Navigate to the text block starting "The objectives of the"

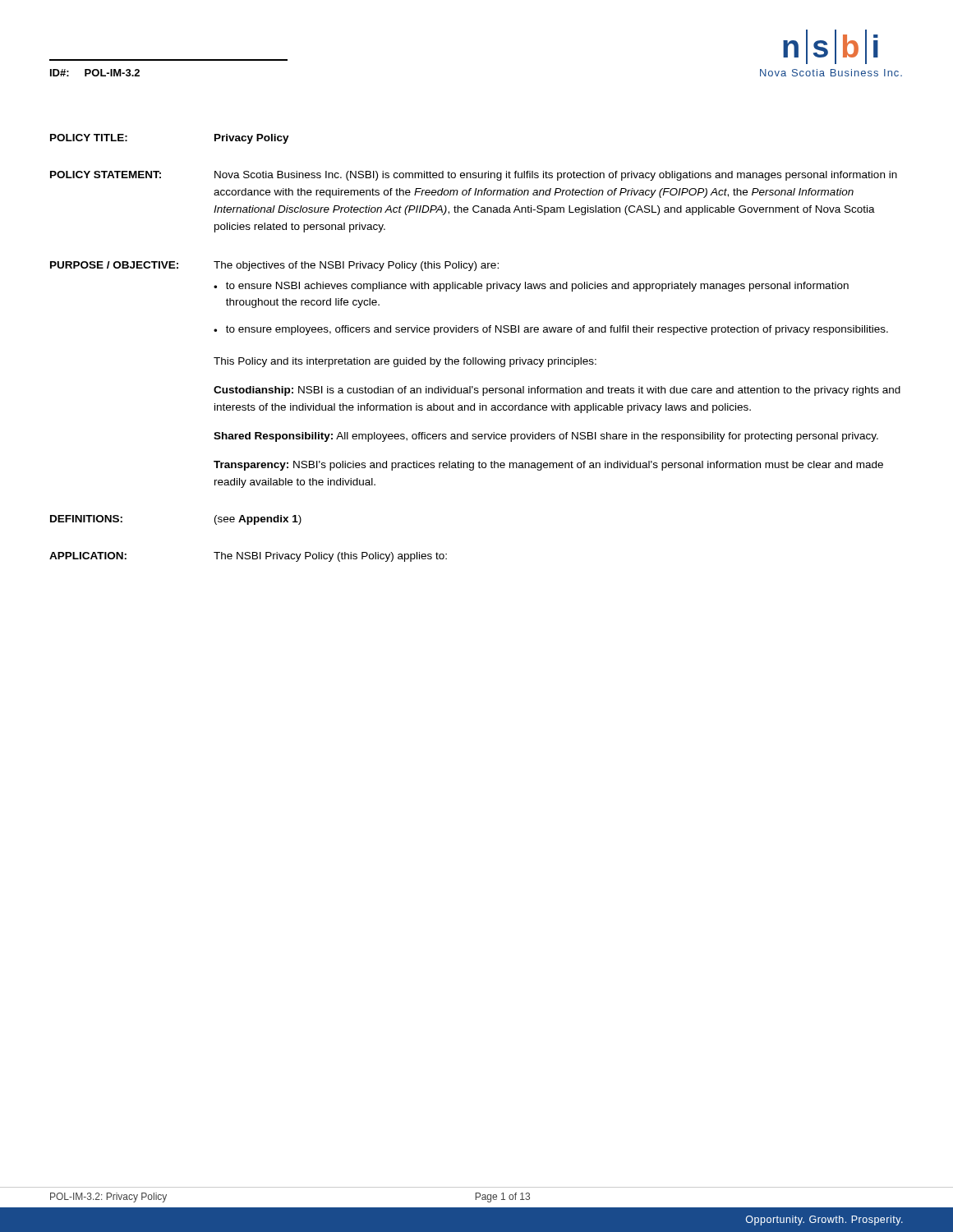tap(357, 265)
